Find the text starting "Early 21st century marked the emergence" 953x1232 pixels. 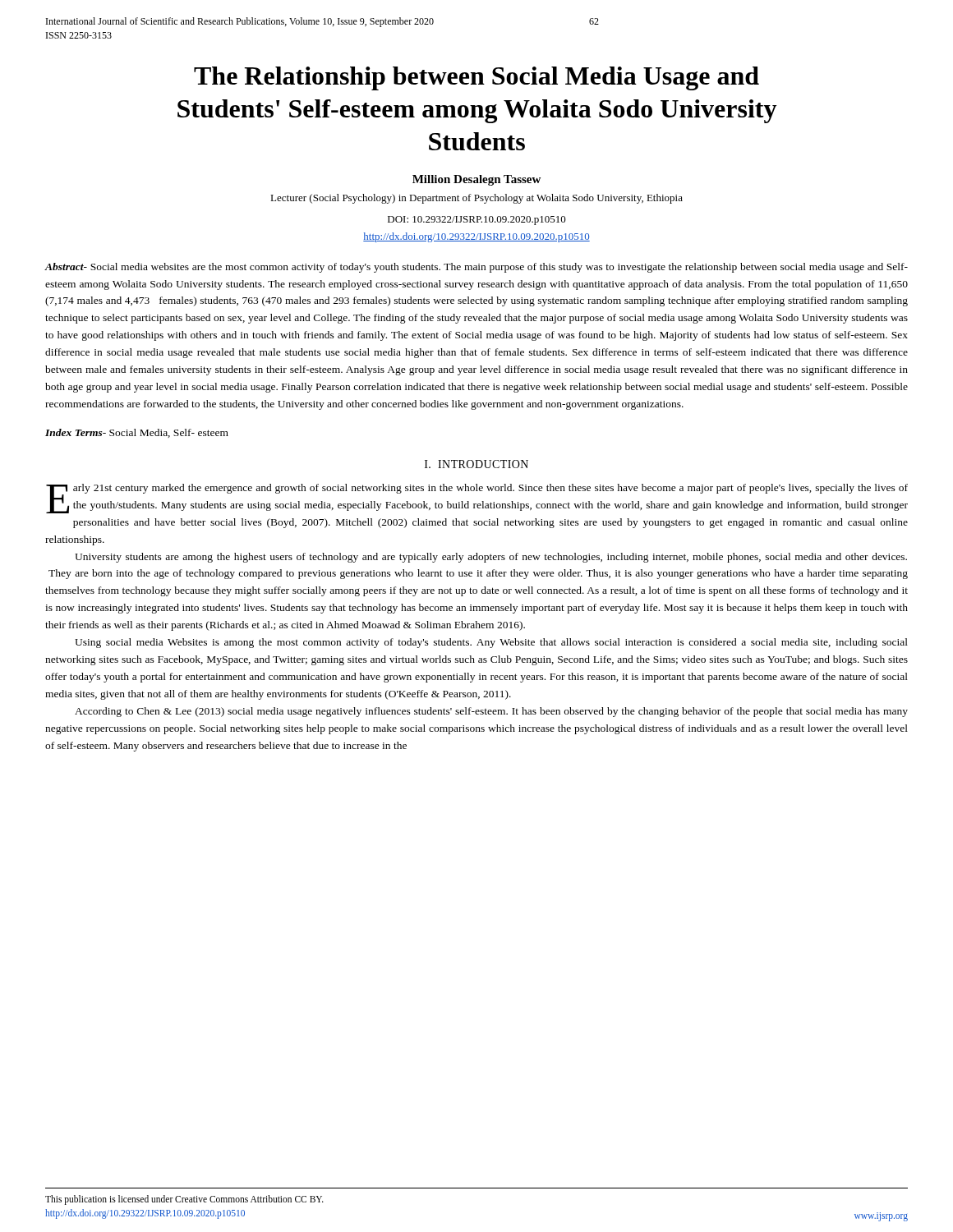tap(476, 512)
